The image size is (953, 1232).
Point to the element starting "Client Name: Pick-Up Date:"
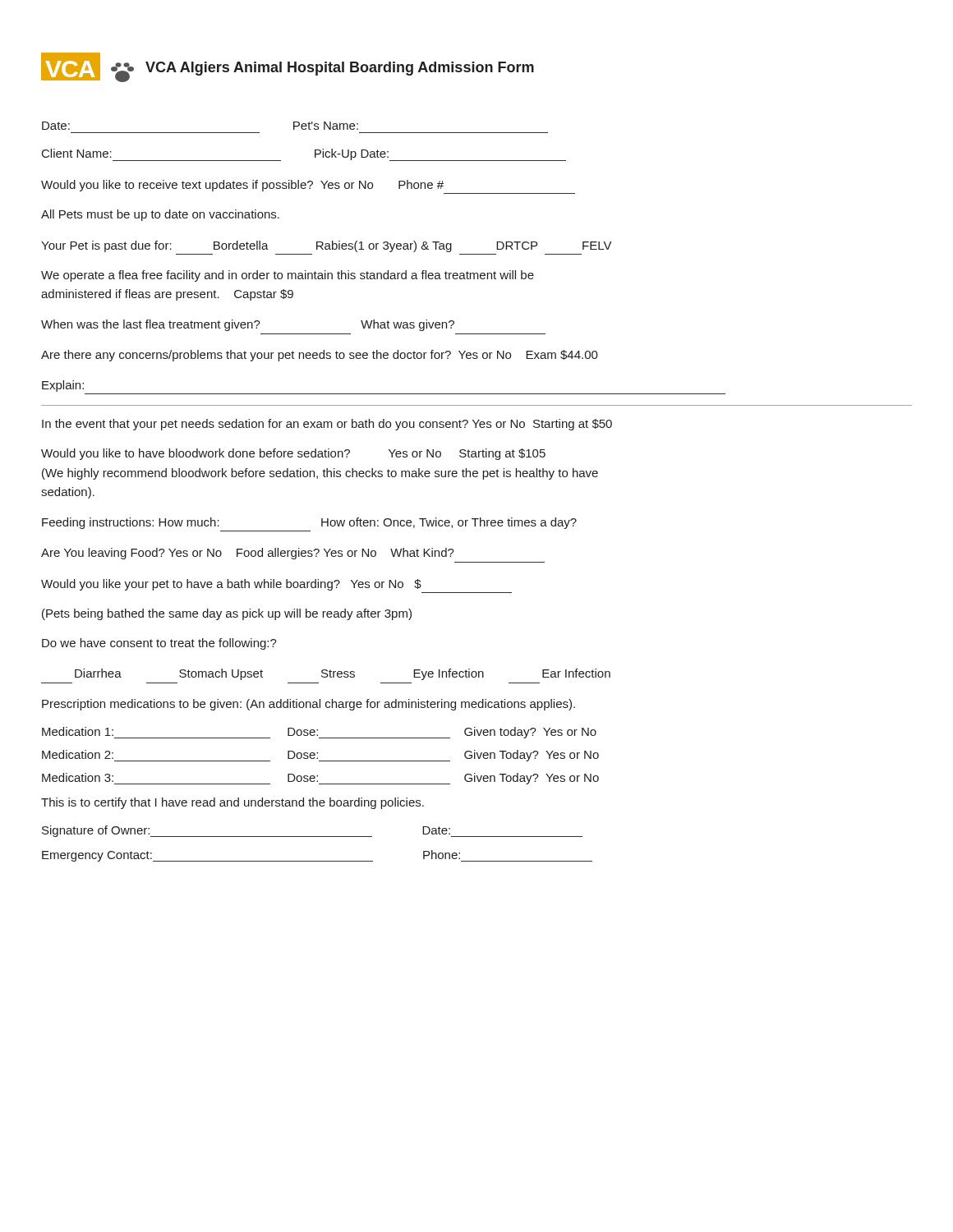point(304,154)
